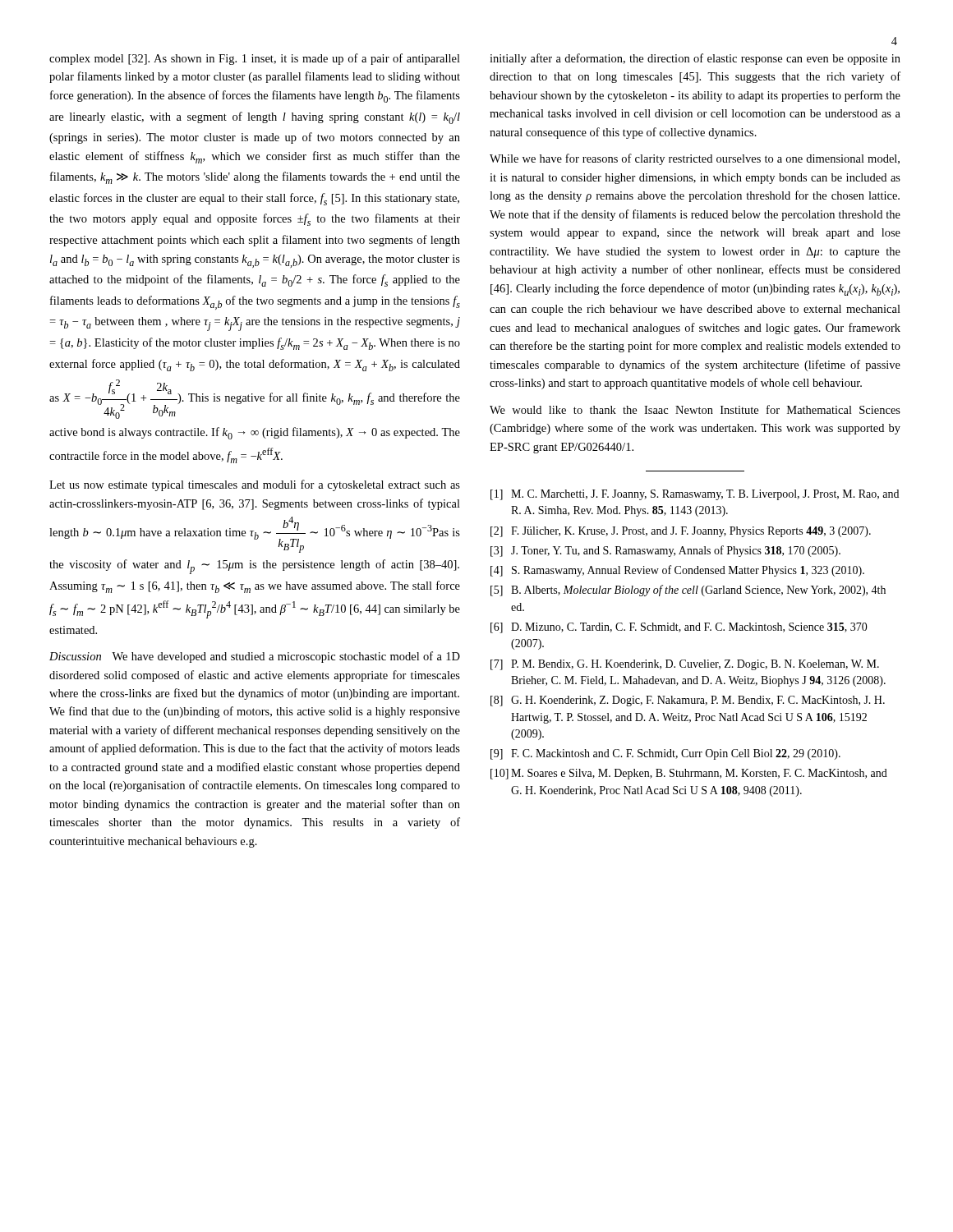Point to the block beginning "We would like to"
The width and height of the screenshot is (953, 1232).
pyautogui.click(x=695, y=428)
